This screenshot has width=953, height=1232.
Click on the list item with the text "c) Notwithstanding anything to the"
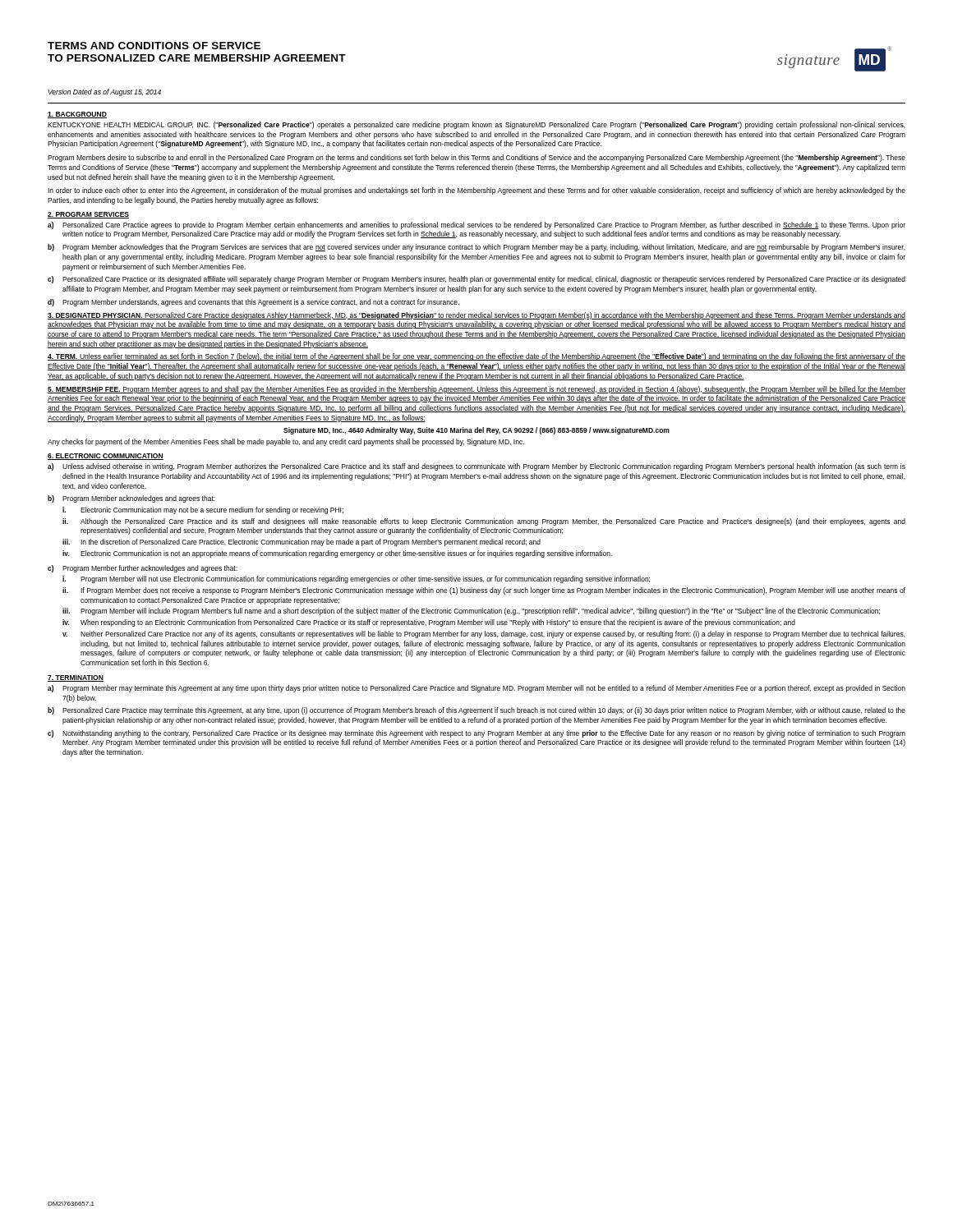pos(476,744)
